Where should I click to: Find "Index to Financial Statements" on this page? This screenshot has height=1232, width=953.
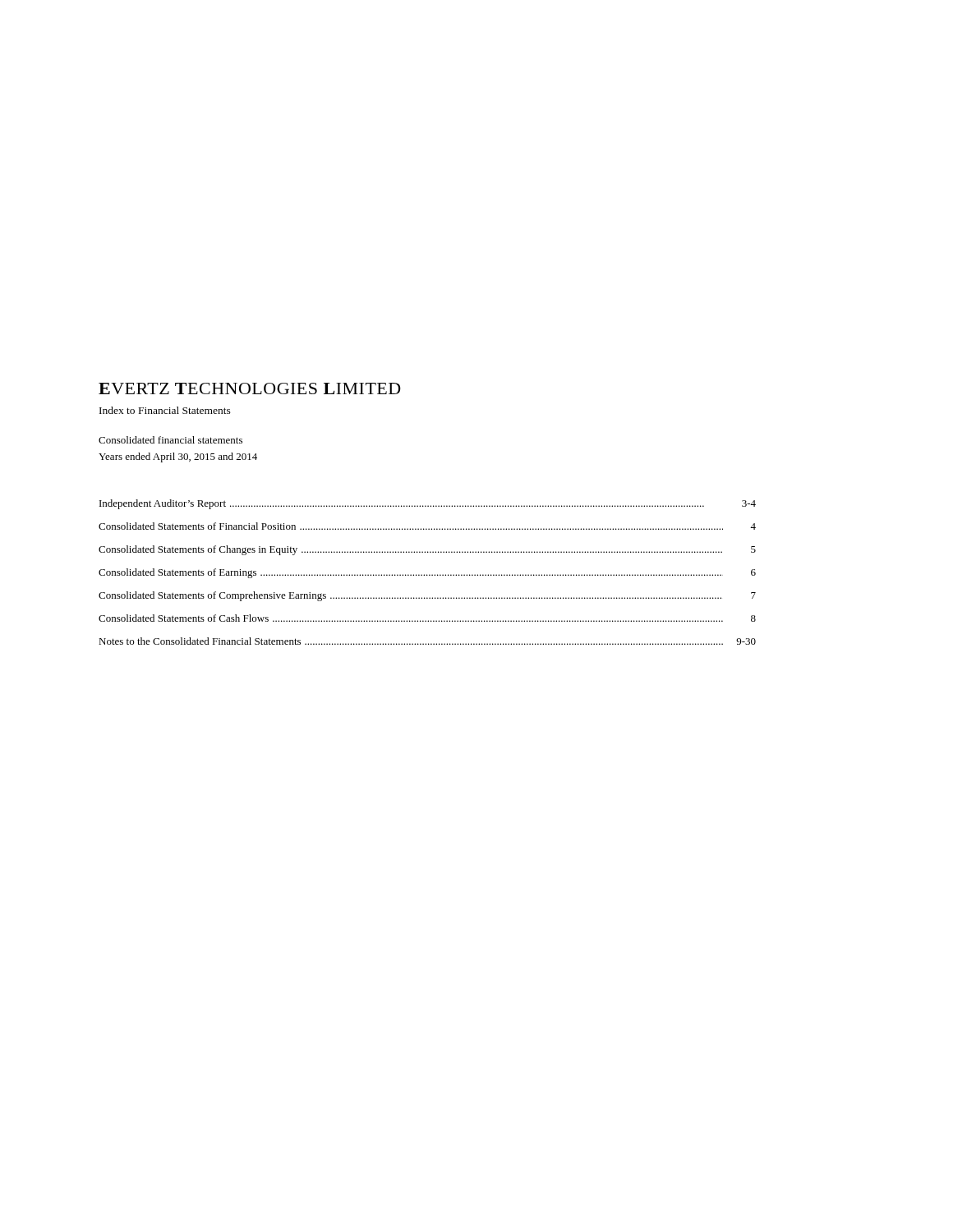tap(165, 410)
